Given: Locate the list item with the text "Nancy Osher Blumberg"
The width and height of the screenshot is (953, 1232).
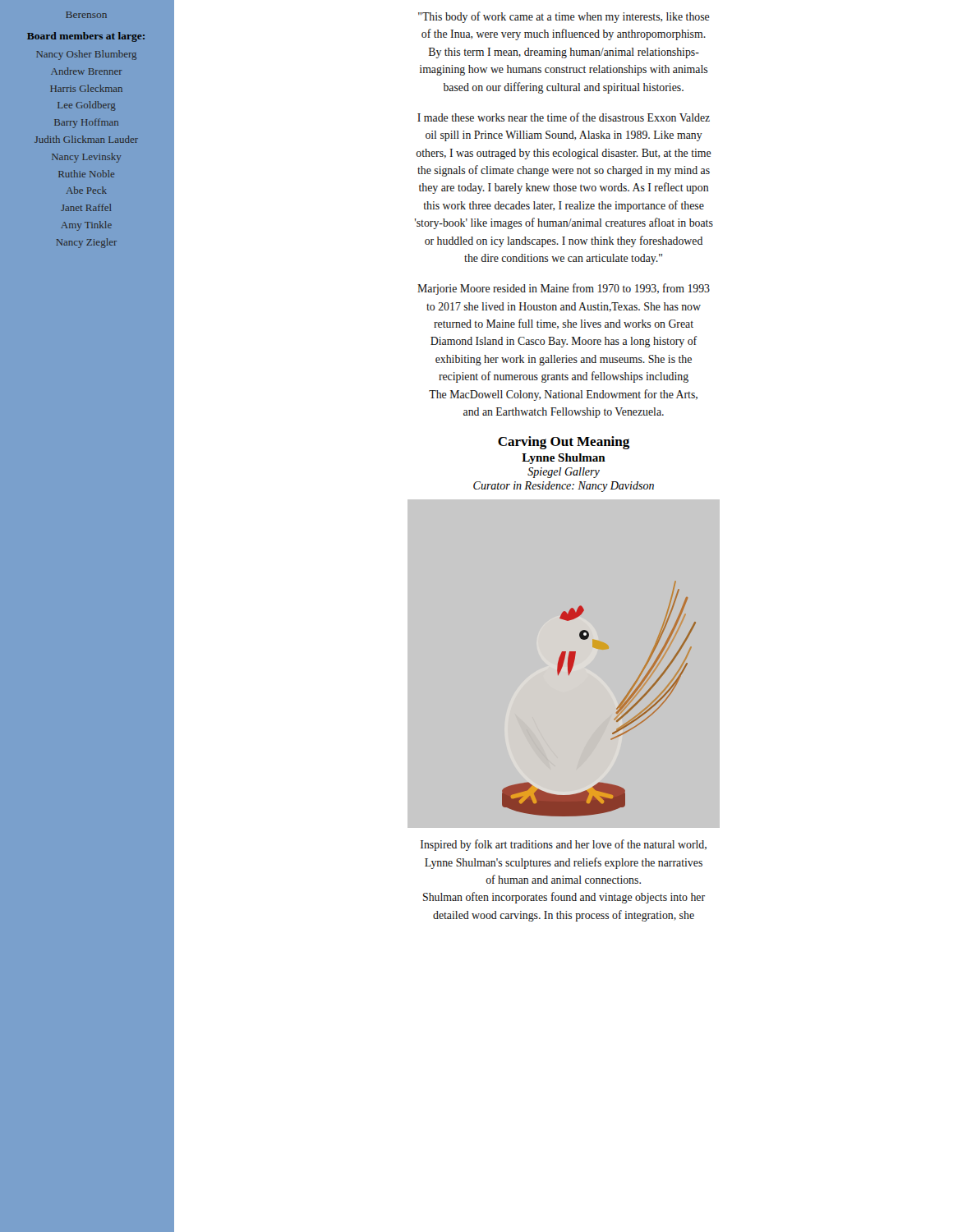Looking at the screenshot, I should 86,54.
